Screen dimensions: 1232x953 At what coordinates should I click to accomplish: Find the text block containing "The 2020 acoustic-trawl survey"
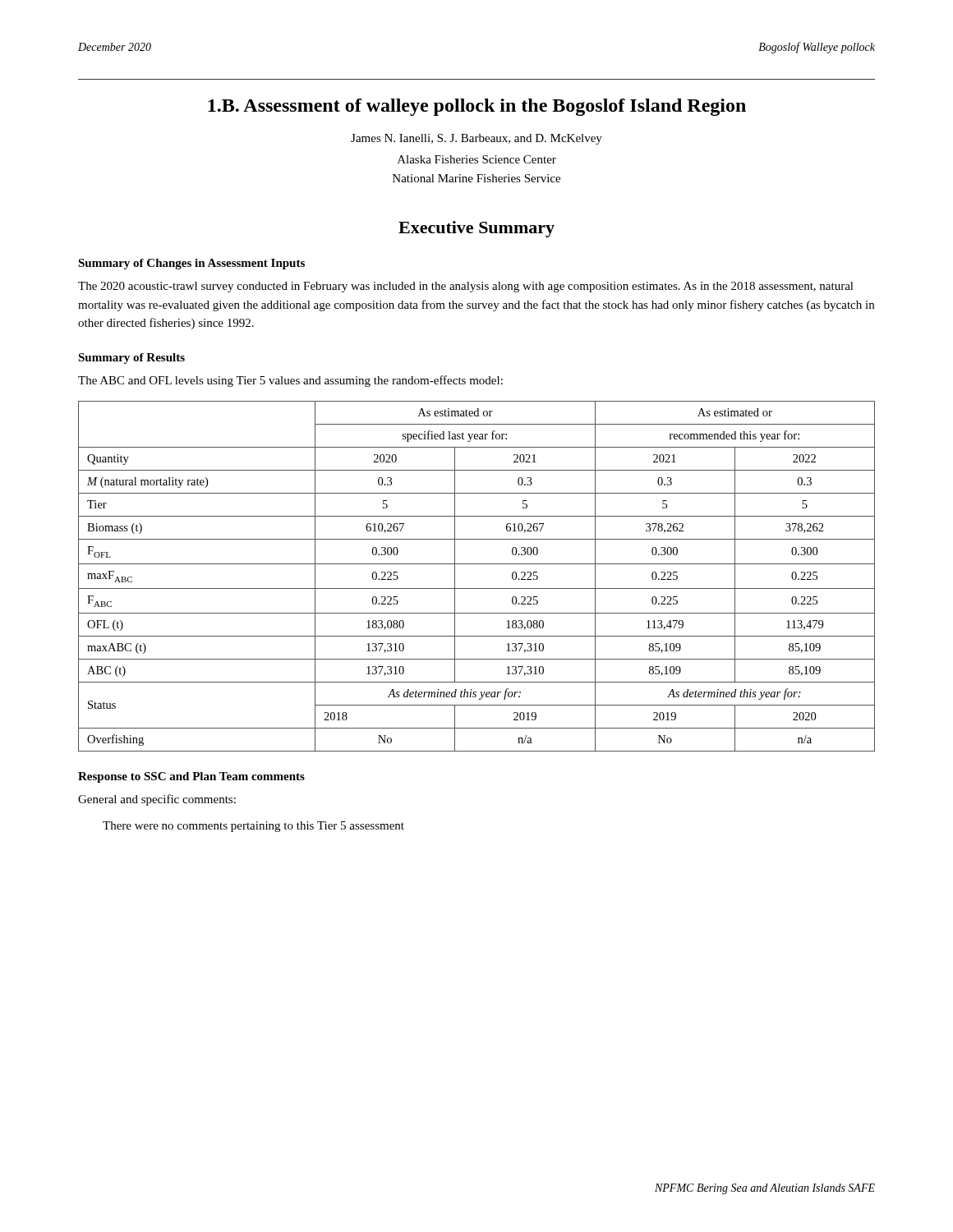476,304
